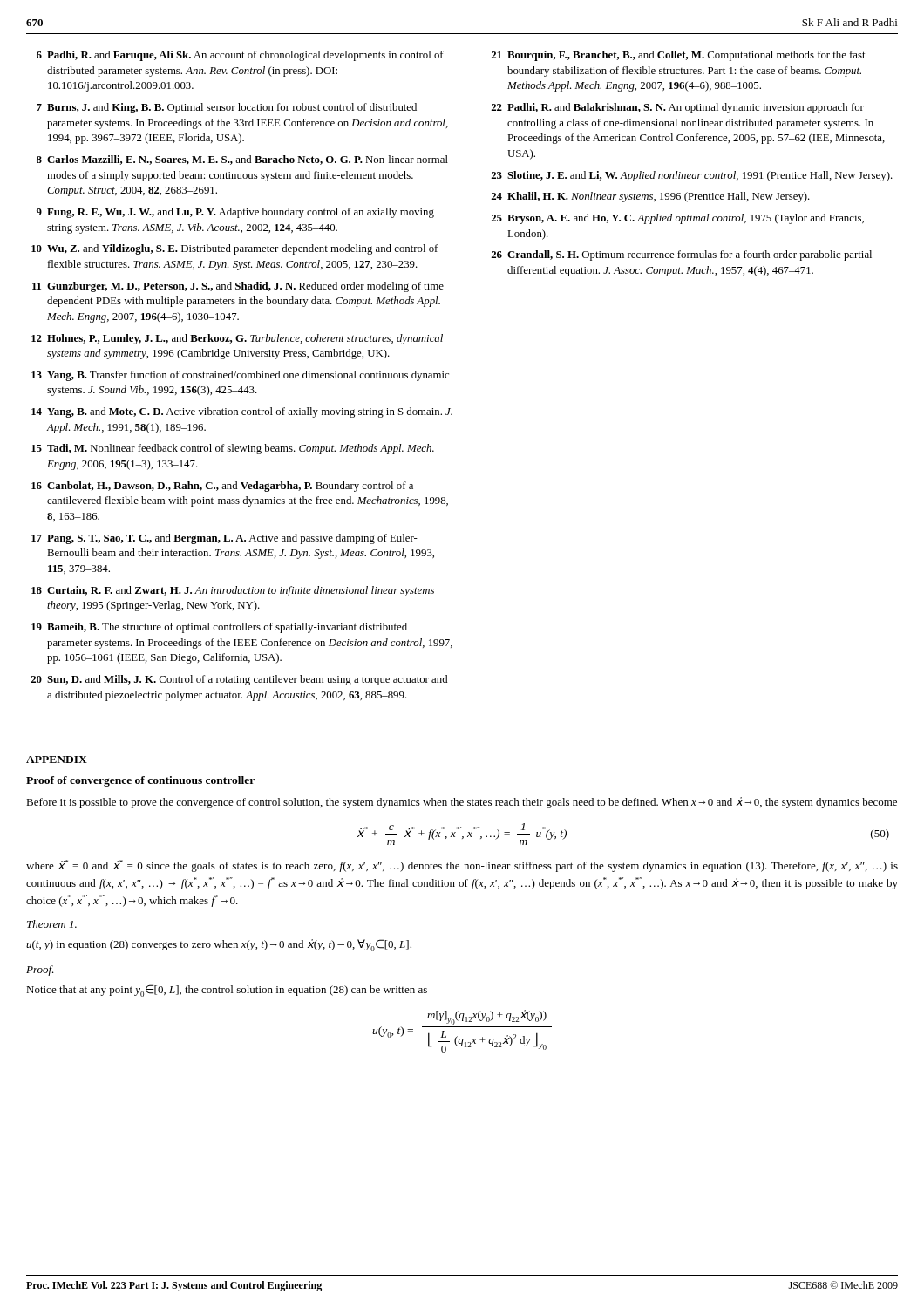Select the element starting "7 Burns, J. and King,"
This screenshot has width=924, height=1308.
pyautogui.click(x=240, y=123)
